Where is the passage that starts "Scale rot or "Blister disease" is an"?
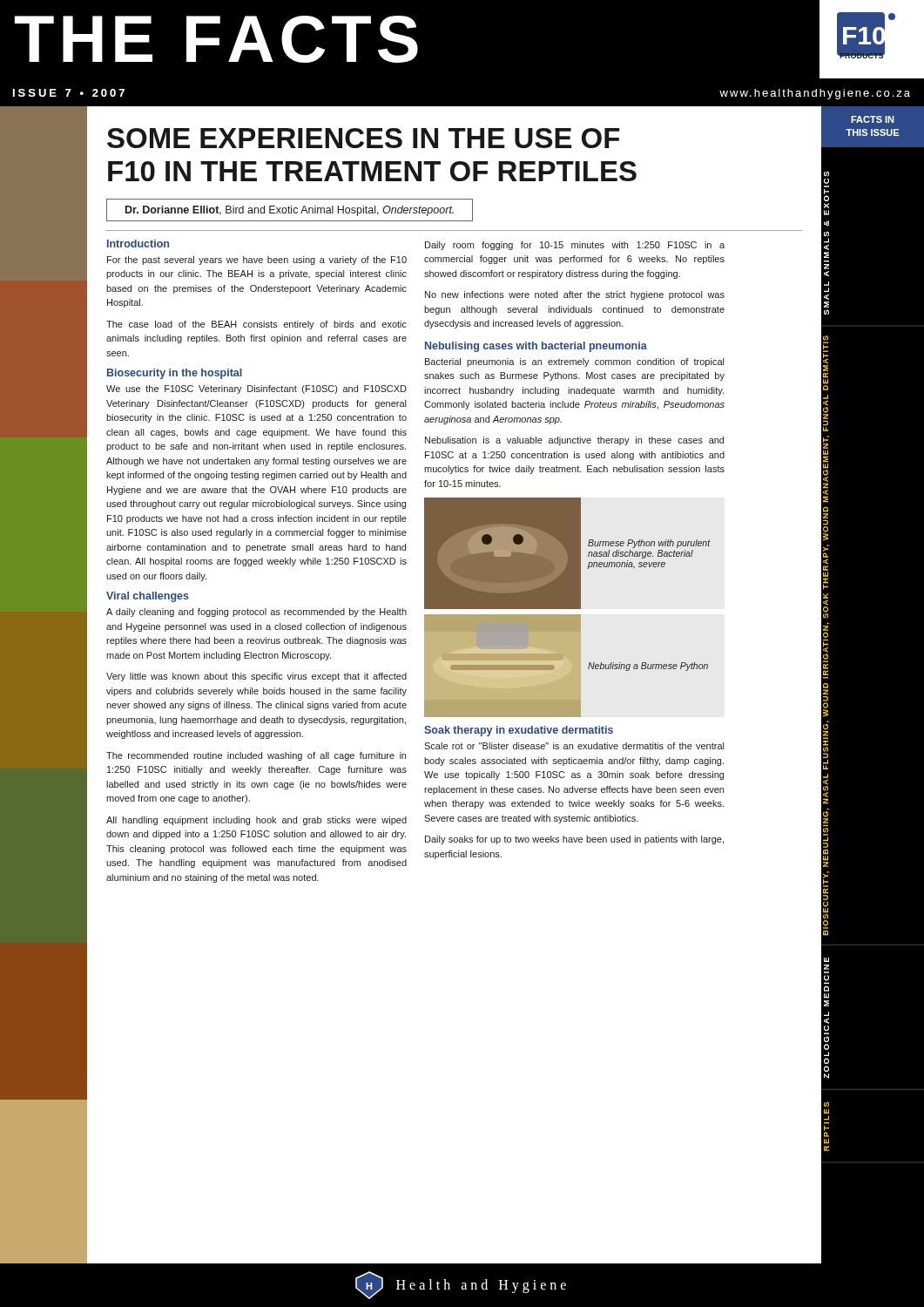Viewport: 924px width, 1307px height. (x=574, y=782)
